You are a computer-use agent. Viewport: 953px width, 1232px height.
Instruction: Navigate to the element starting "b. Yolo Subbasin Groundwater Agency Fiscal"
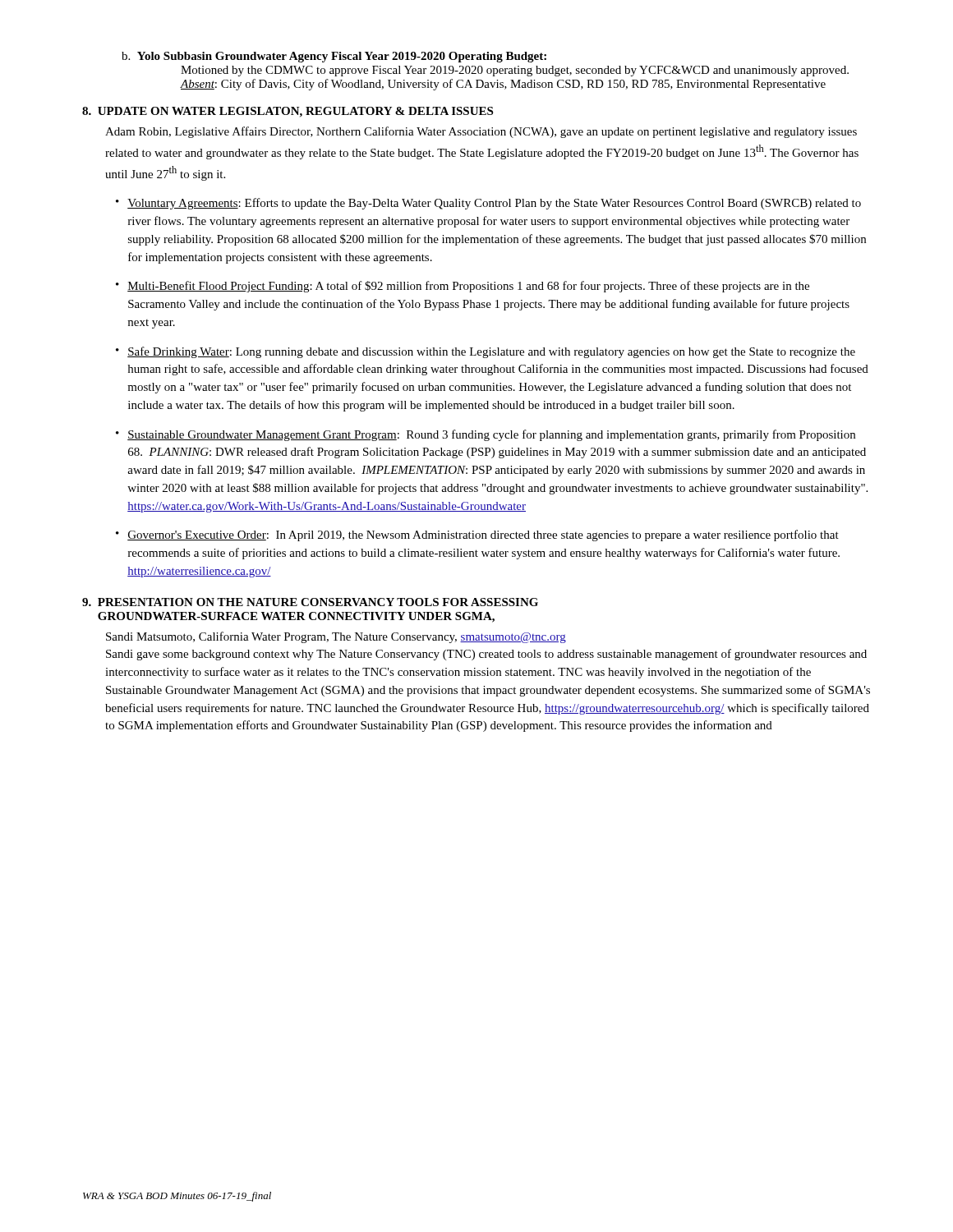tap(496, 70)
